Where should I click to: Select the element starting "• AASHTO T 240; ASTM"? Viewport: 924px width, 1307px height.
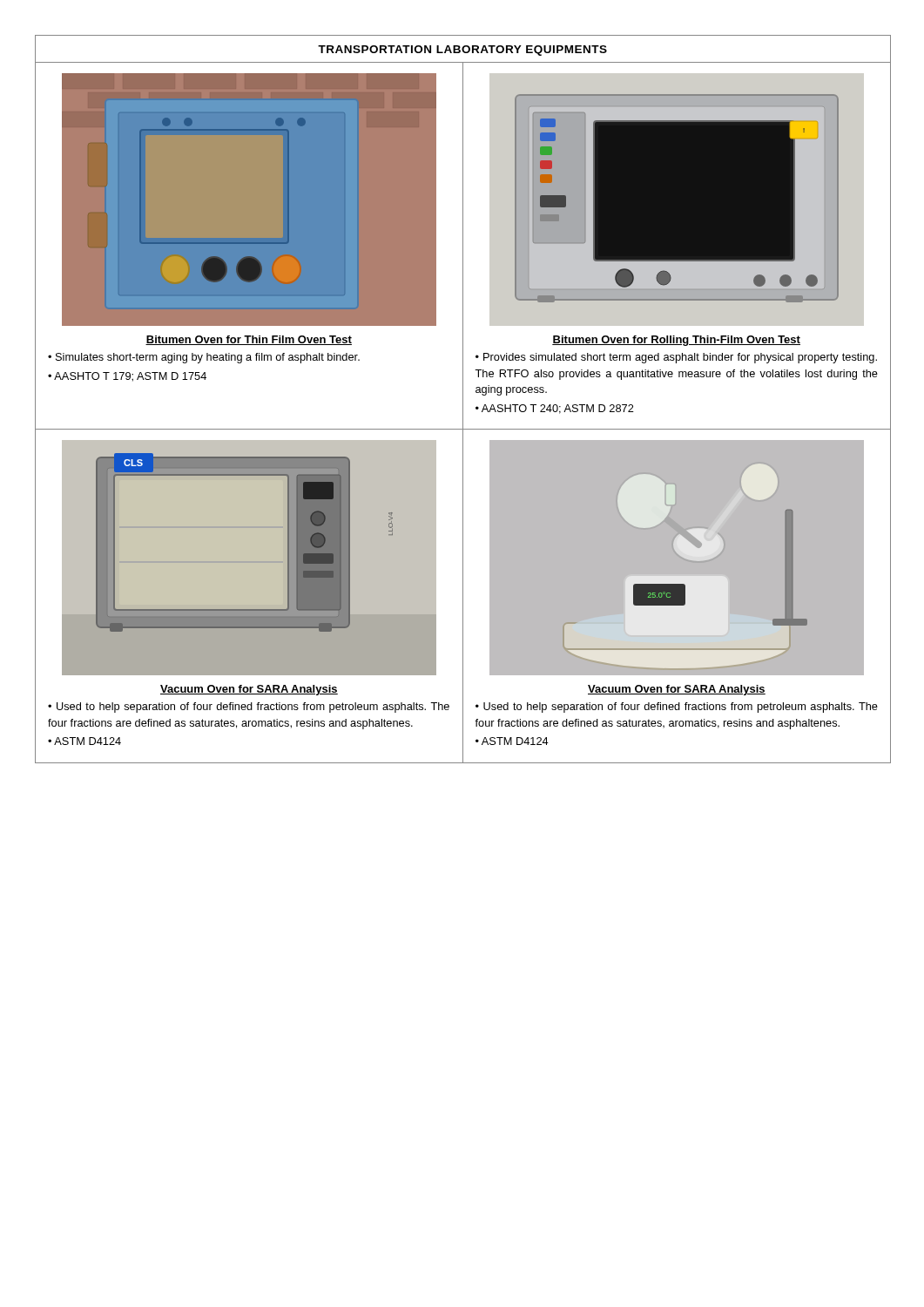pos(554,408)
